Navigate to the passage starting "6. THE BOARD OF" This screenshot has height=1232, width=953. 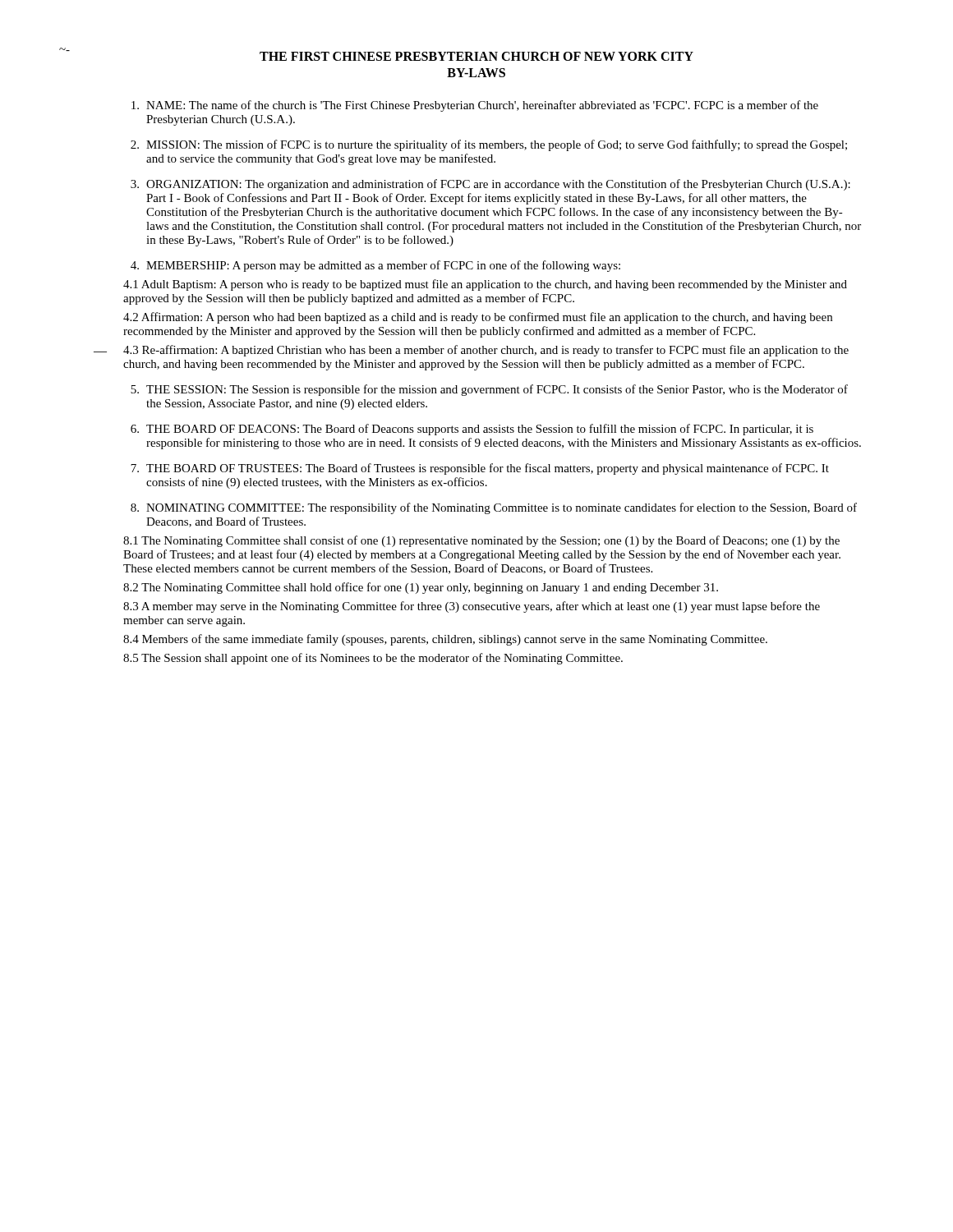click(x=476, y=436)
